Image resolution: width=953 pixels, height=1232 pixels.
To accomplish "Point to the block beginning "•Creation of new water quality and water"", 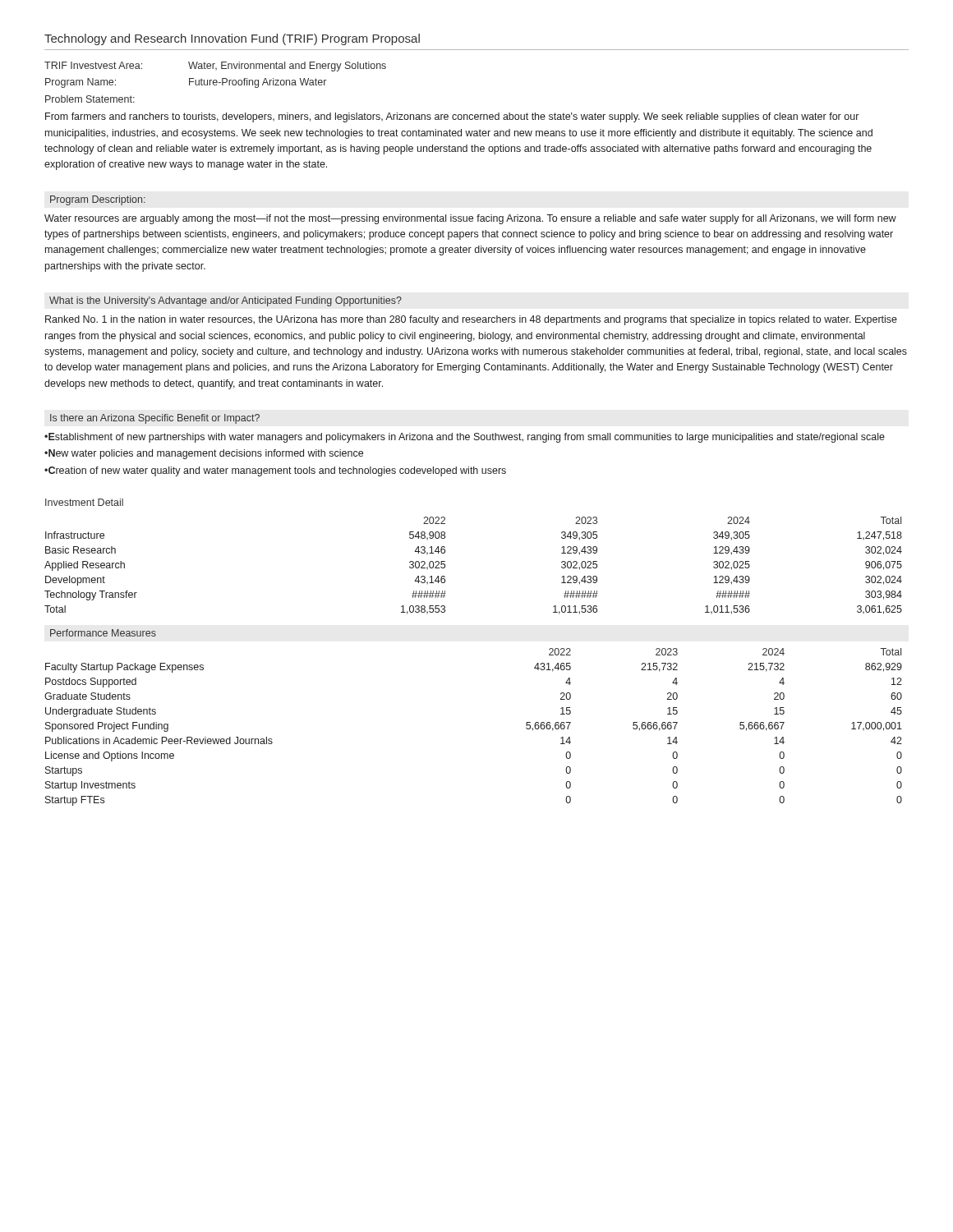I will [x=275, y=470].
